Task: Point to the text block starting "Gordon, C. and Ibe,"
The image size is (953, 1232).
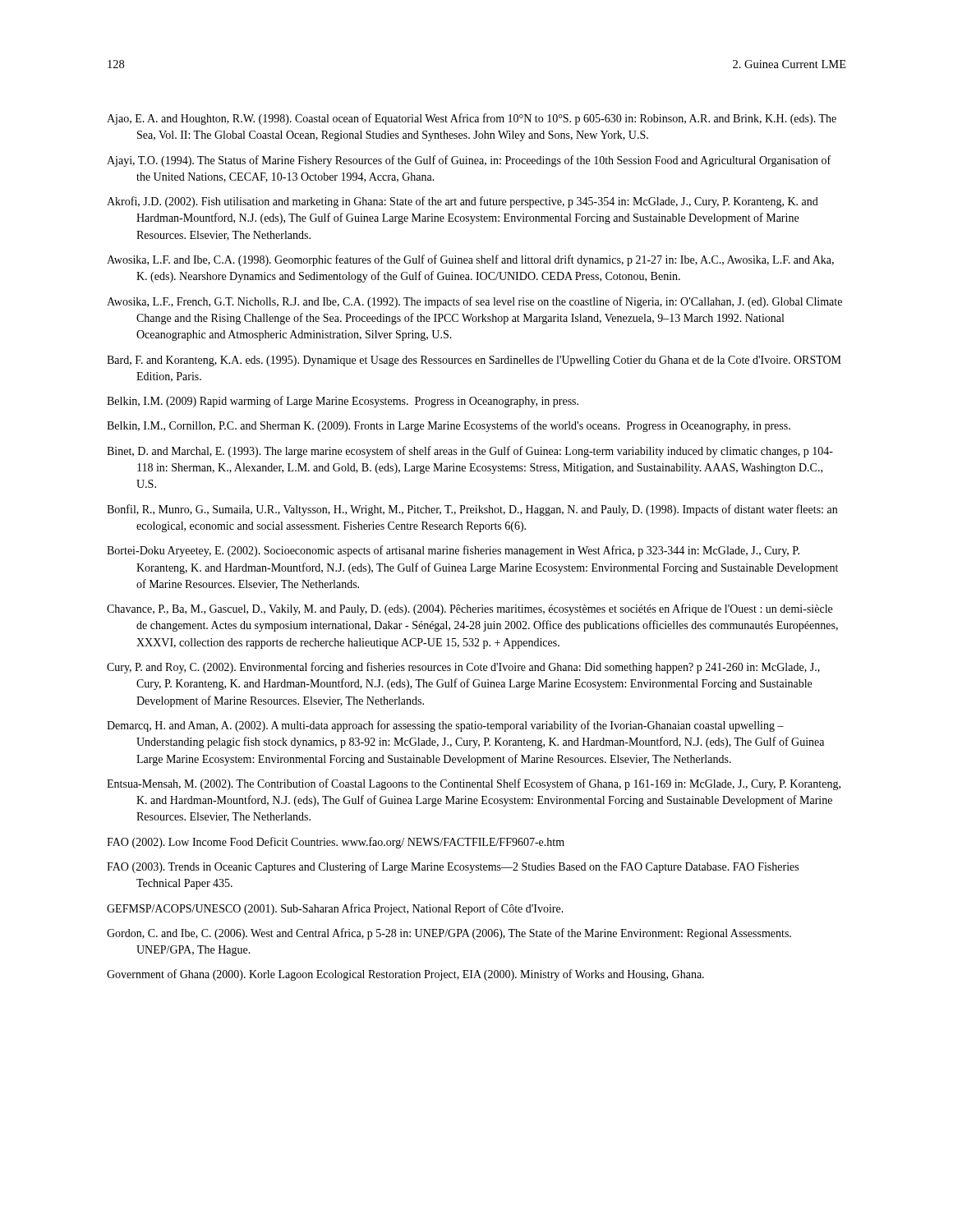Action: point(449,942)
